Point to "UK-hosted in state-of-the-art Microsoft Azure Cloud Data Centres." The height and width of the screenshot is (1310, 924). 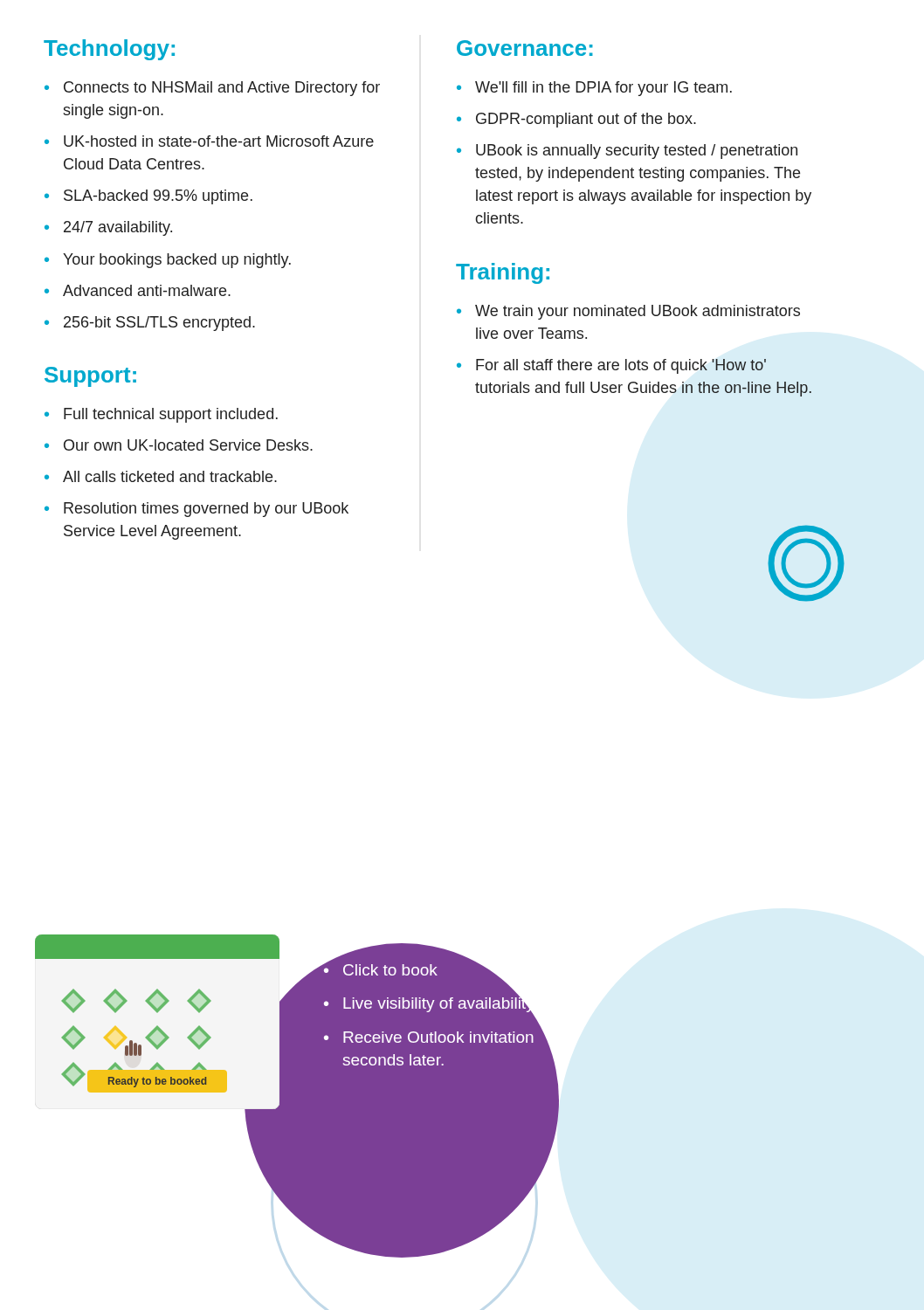click(218, 153)
